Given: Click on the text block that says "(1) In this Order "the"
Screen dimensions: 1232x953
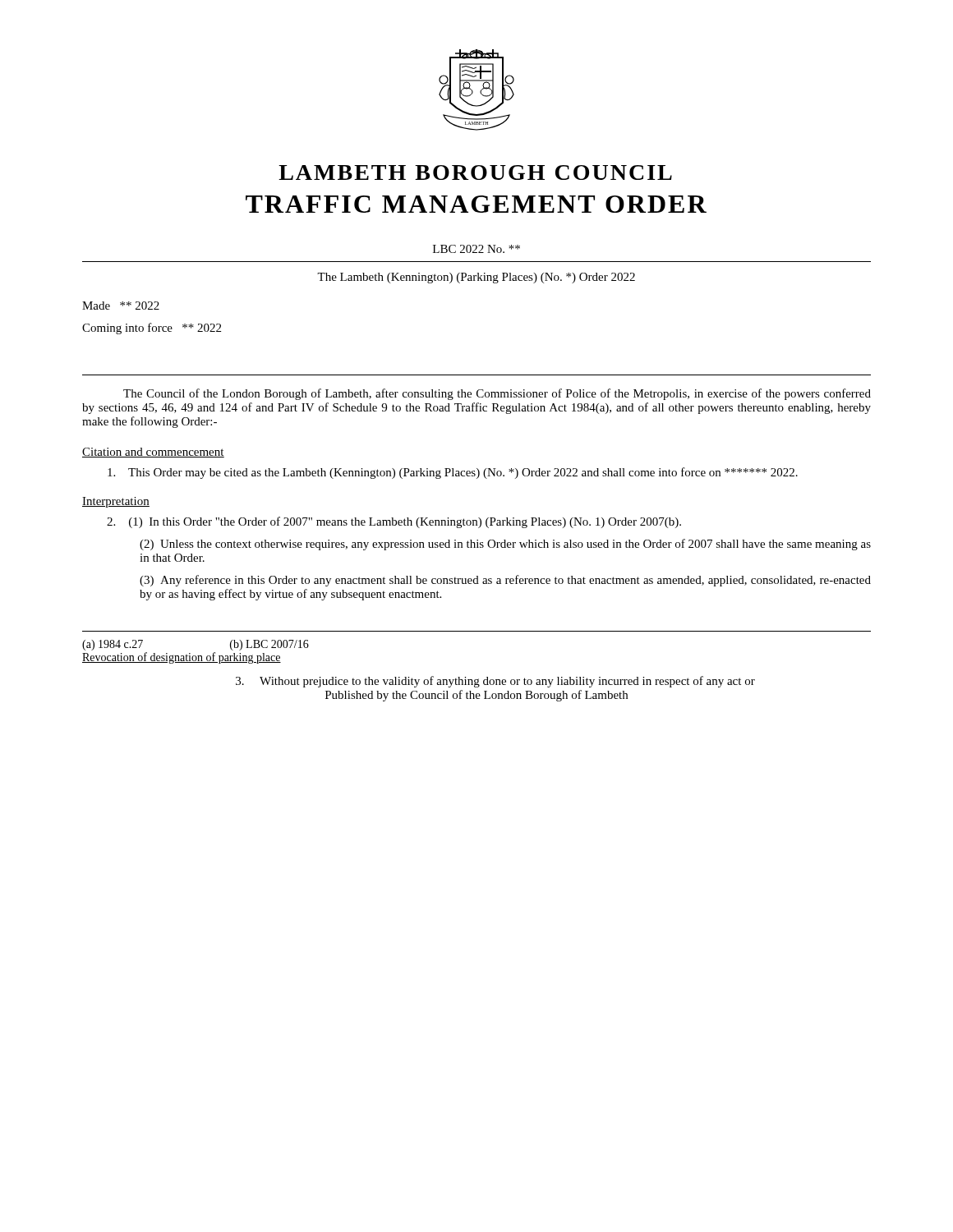Looking at the screenshot, I should tap(382, 522).
